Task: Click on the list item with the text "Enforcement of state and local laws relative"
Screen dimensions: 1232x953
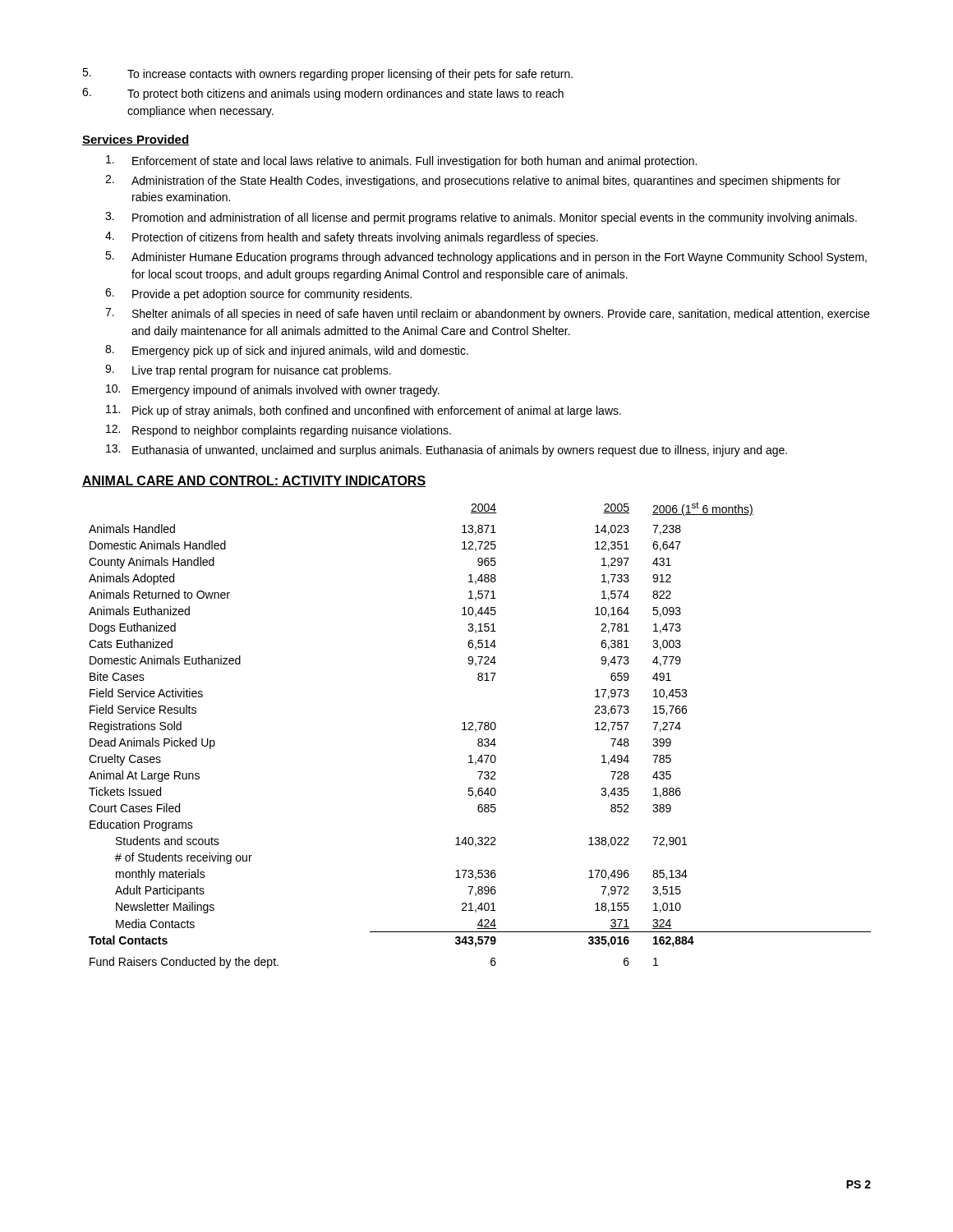Action: click(401, 161)
